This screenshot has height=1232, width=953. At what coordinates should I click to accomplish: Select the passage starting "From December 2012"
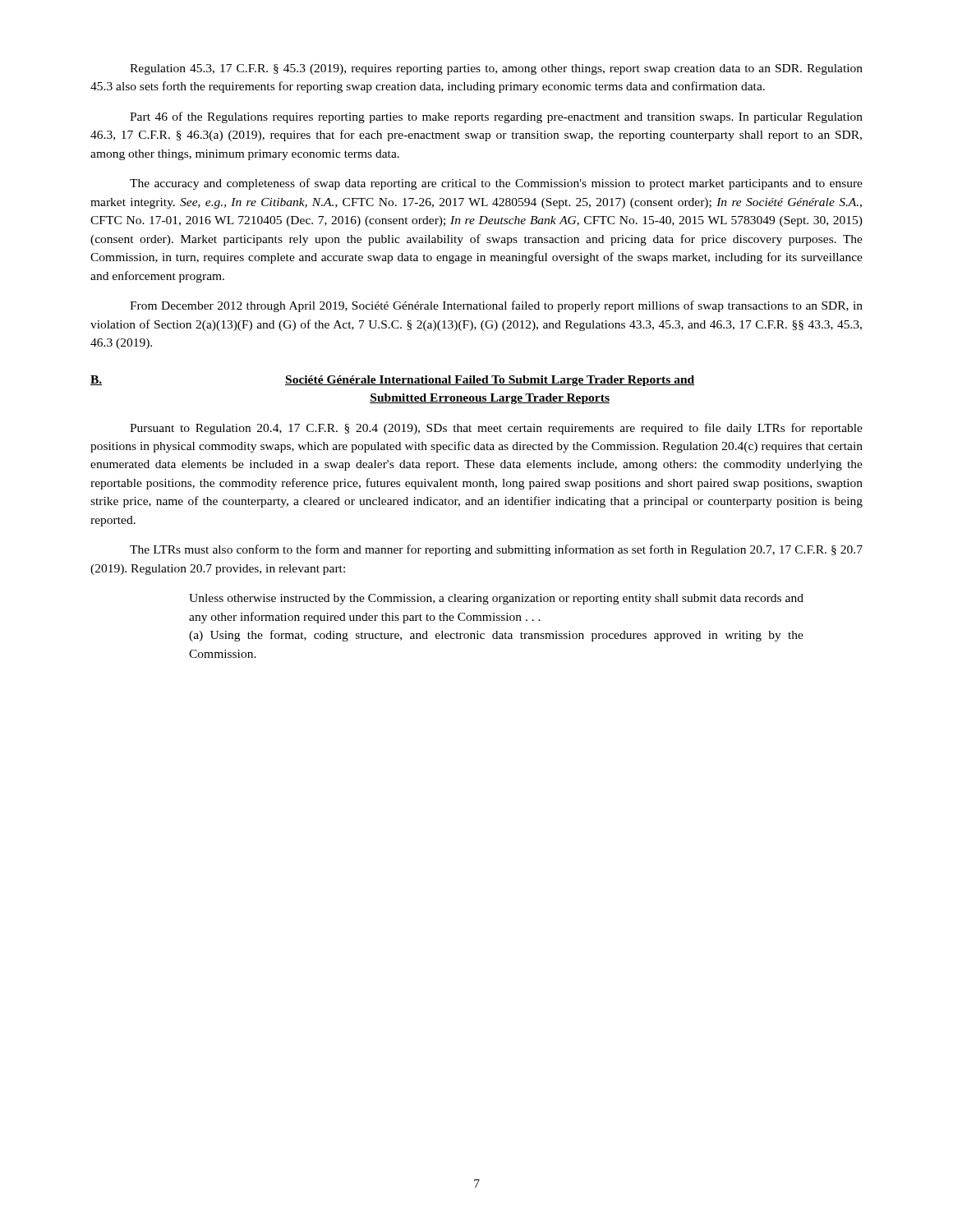(476, 324)
